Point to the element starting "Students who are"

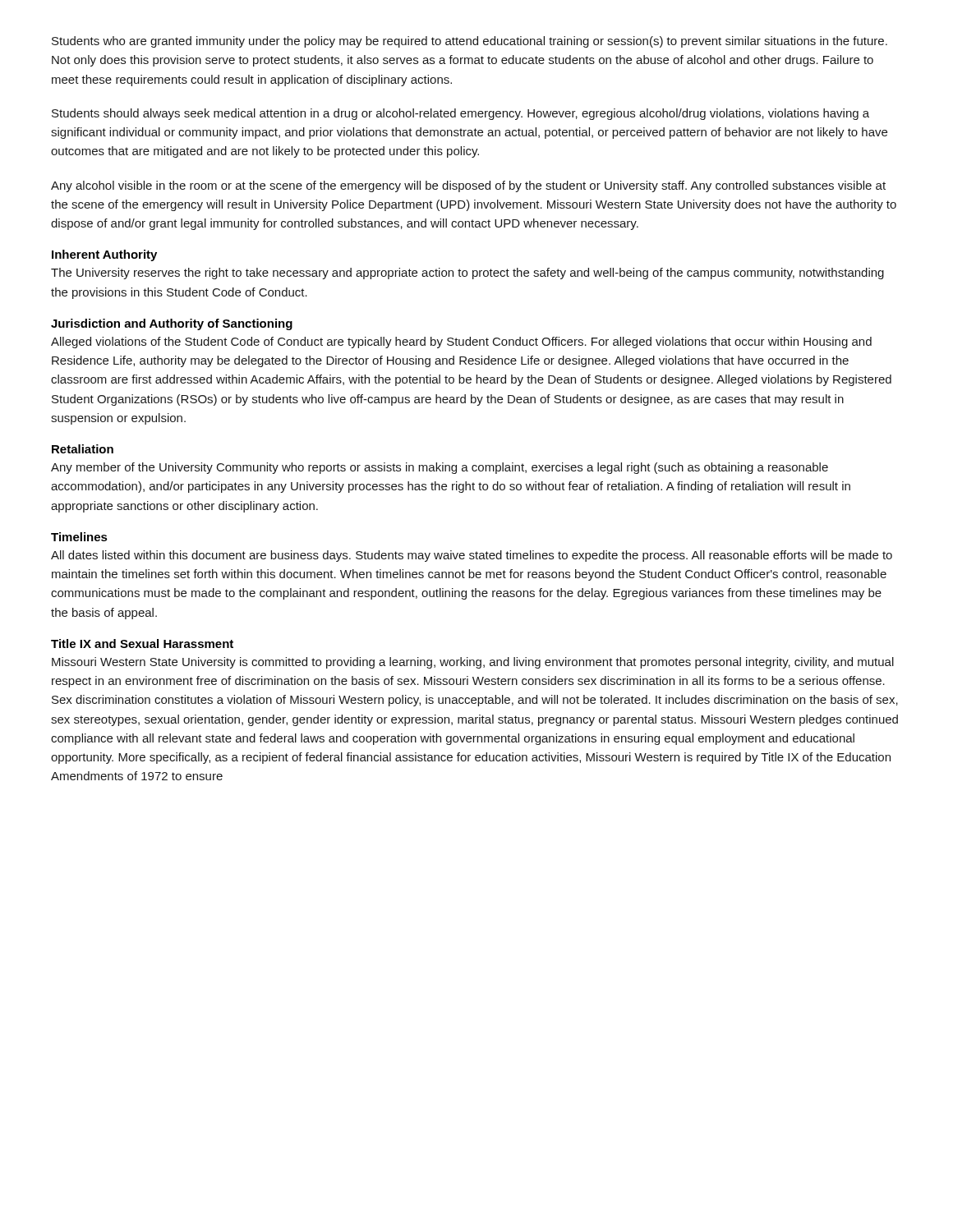click(x=469, y=60)
